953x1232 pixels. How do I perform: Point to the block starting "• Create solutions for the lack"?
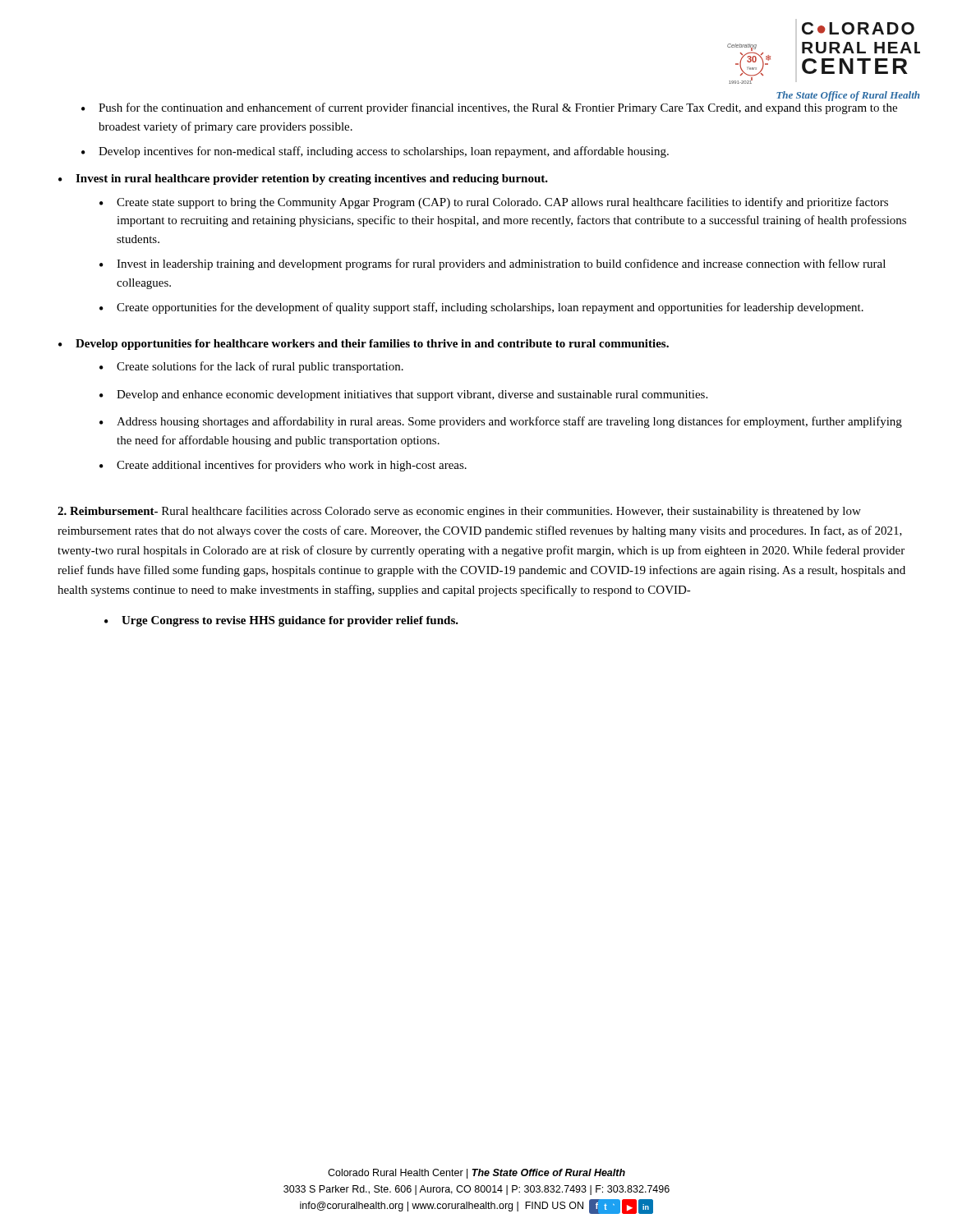click(x=251, y=368)
